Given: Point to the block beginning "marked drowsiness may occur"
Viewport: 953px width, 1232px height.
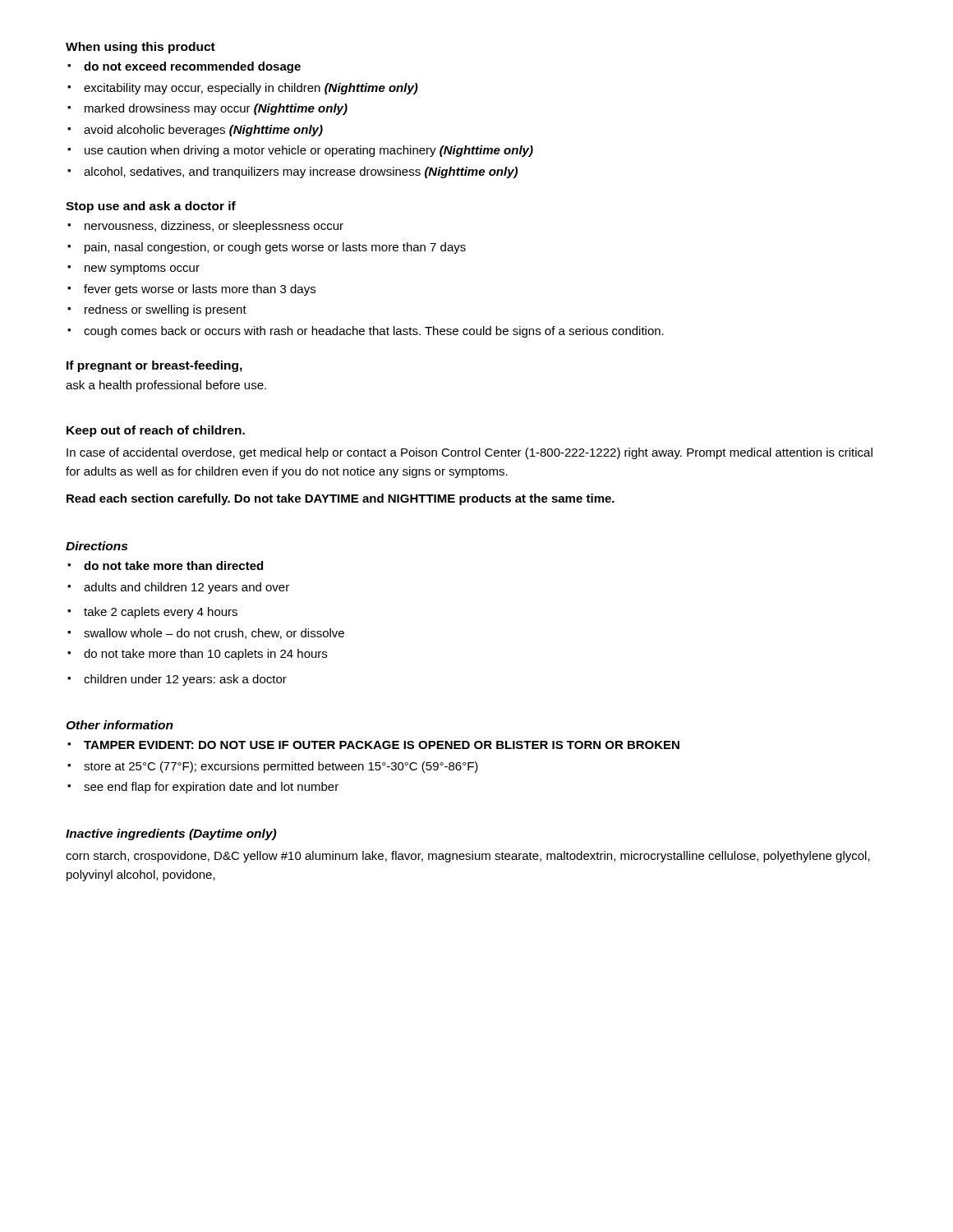Looking at the screenshot, I should tap(216, 108).
